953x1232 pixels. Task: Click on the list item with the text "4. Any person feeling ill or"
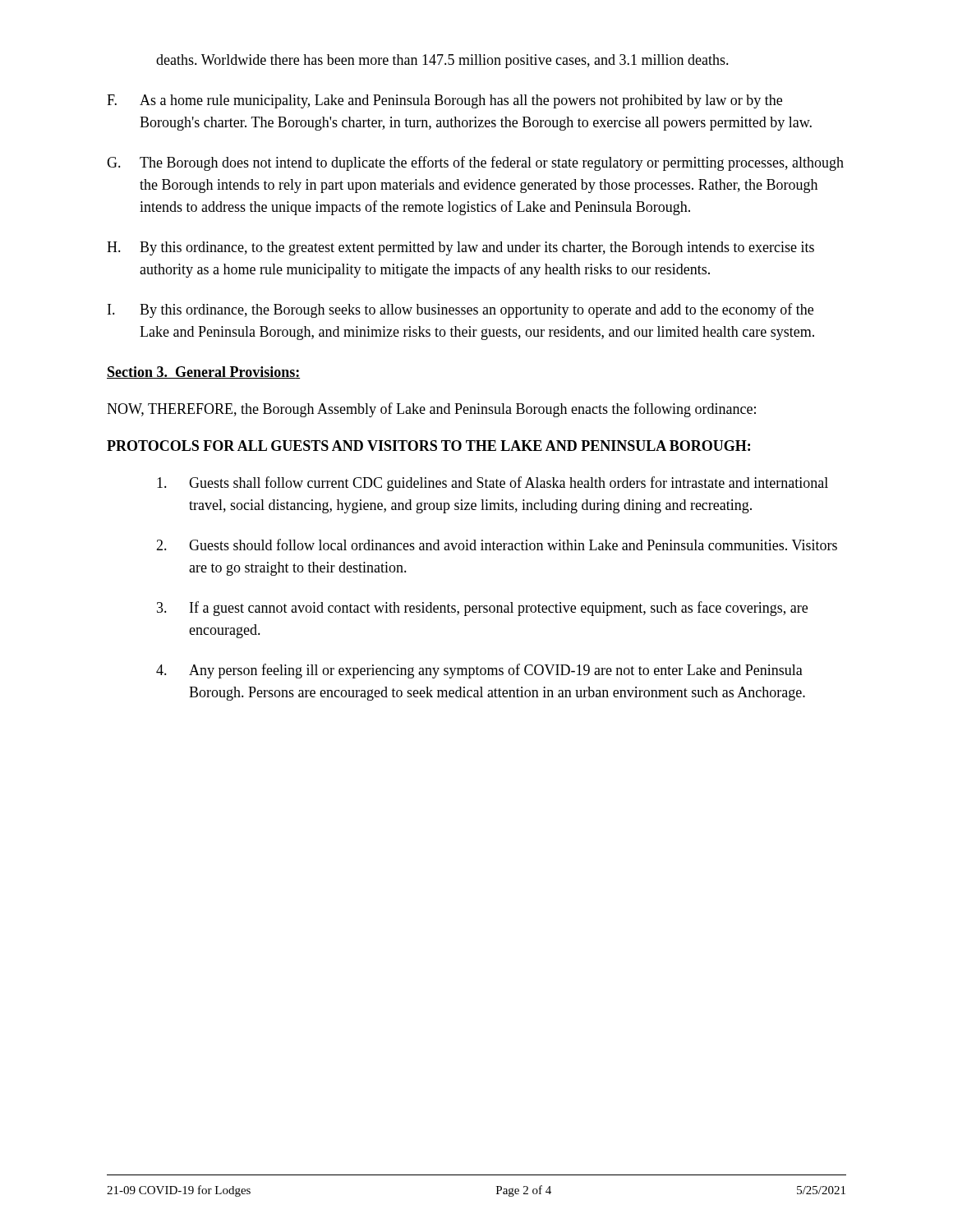tap(501, 682)
